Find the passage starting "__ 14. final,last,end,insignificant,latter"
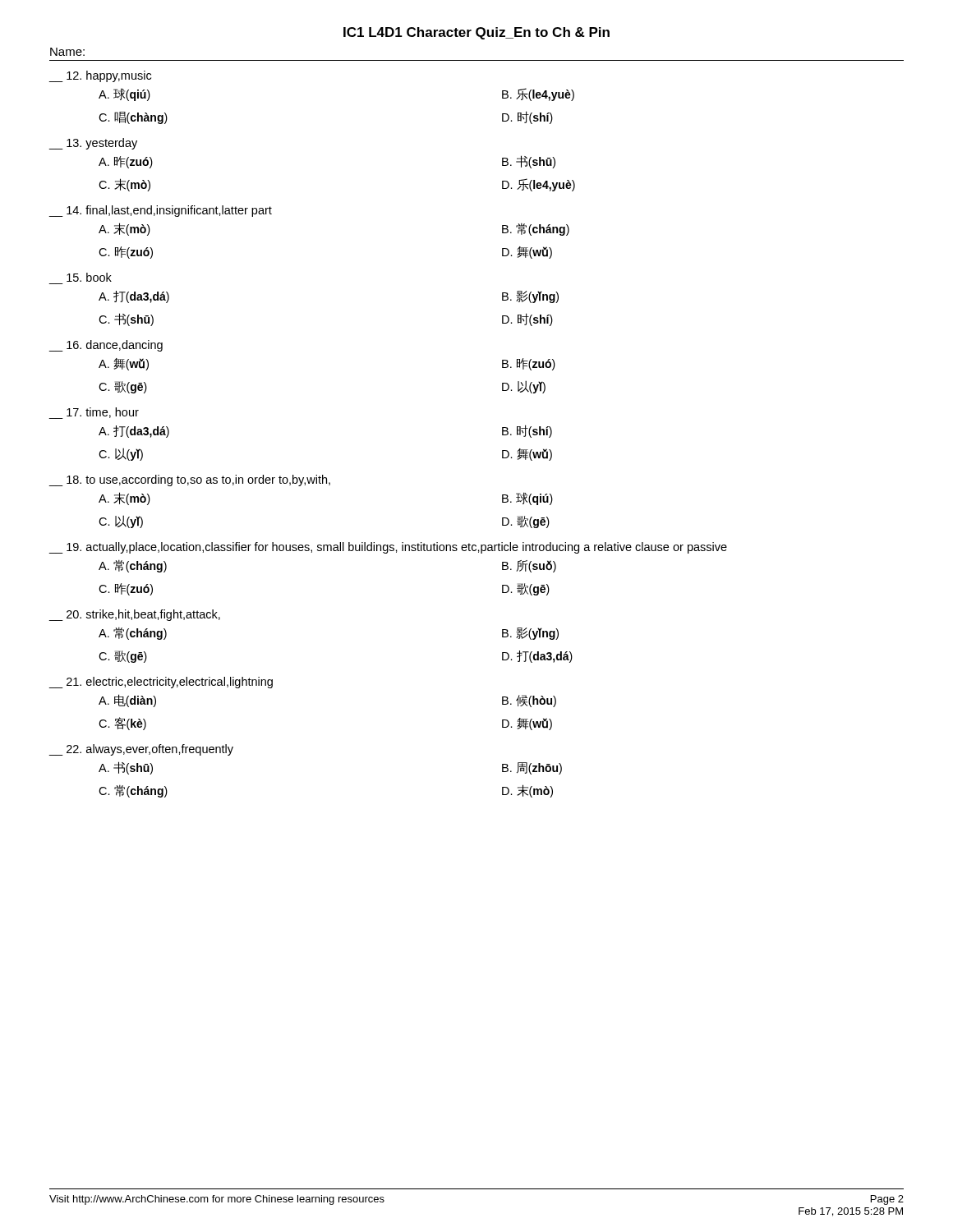The image size is (953, 1232). 160,211
